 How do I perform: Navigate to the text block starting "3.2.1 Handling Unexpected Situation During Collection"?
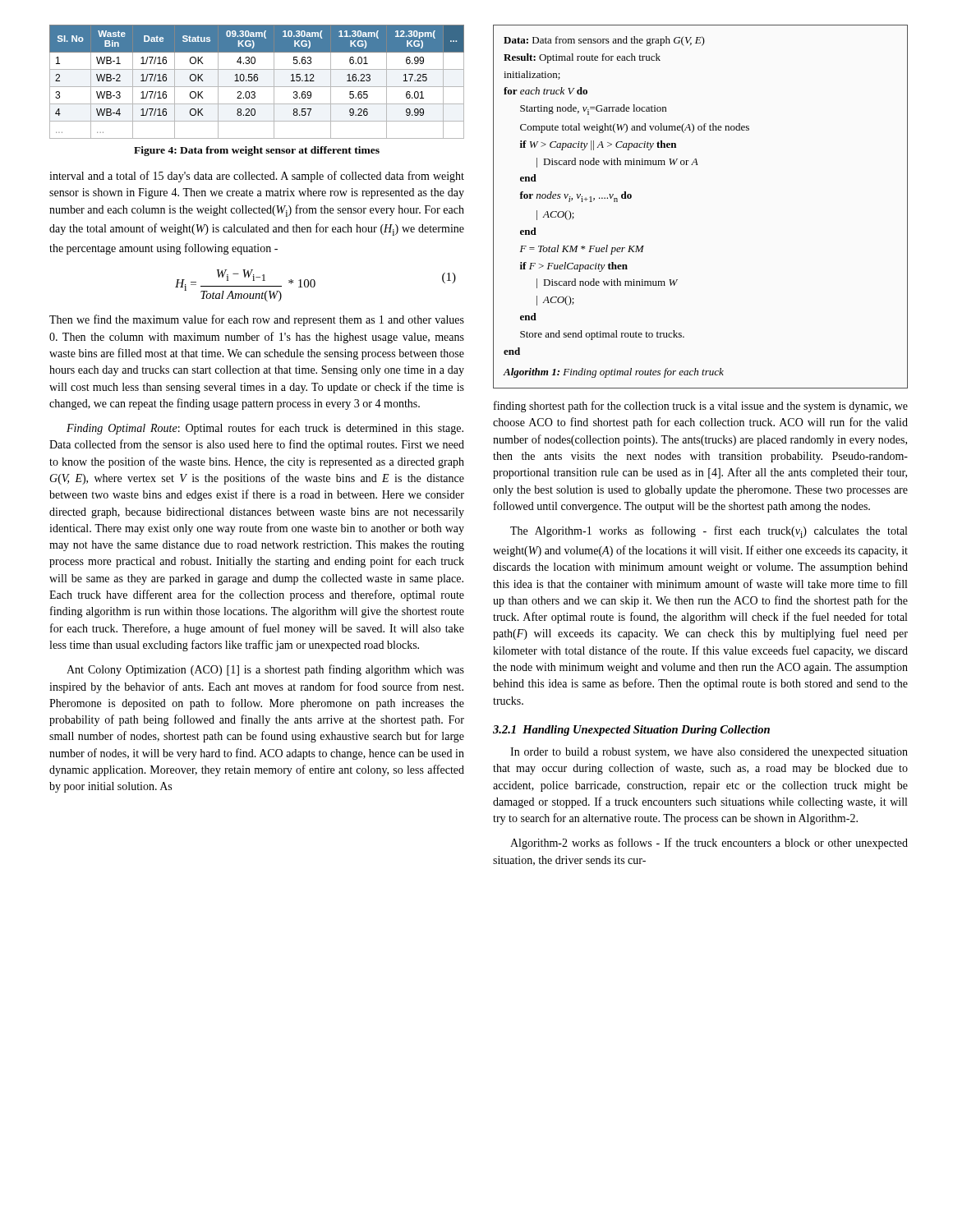(632, 730)
